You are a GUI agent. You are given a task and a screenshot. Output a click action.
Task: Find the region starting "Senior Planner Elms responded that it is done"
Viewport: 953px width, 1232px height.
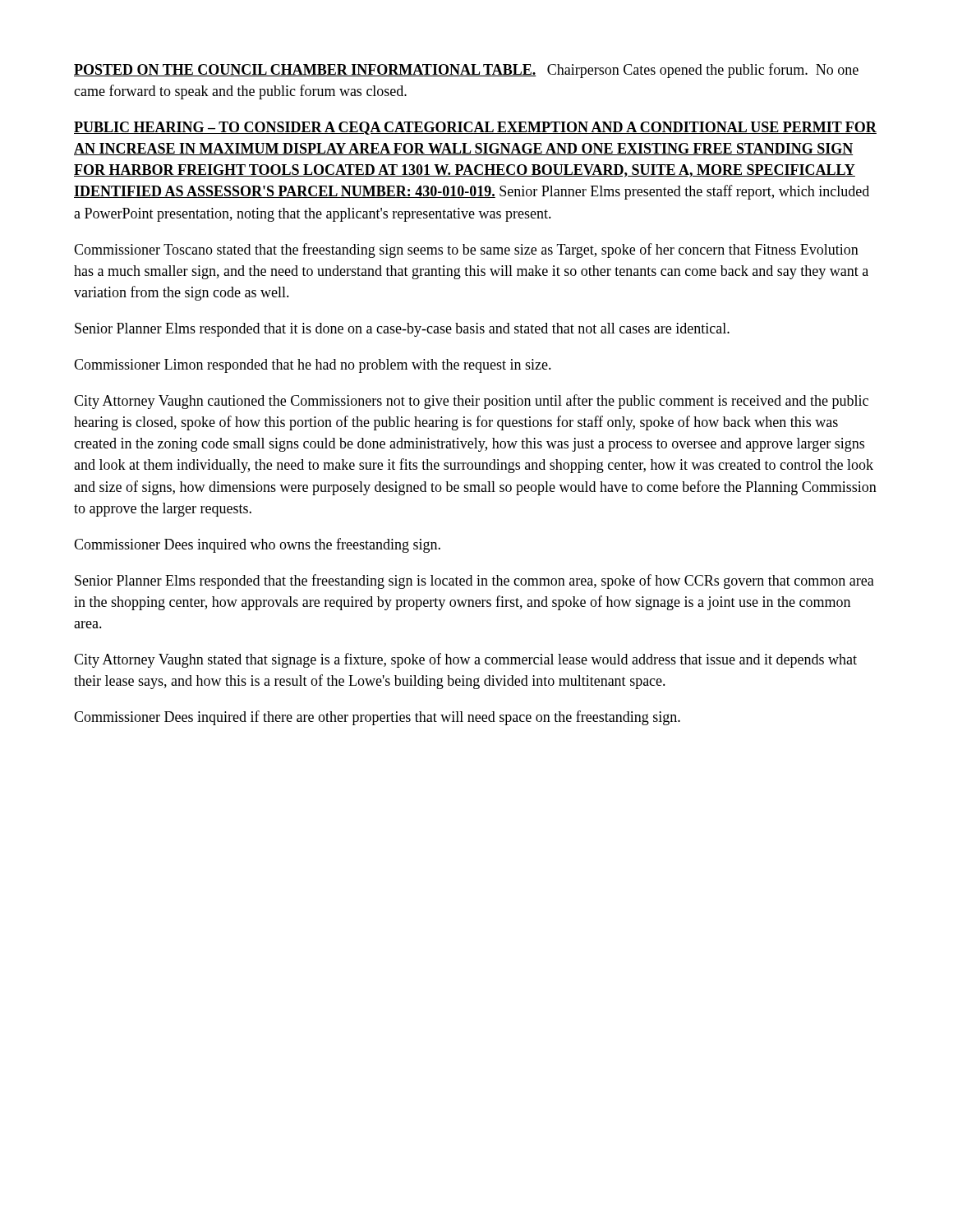tap(402, 329)
